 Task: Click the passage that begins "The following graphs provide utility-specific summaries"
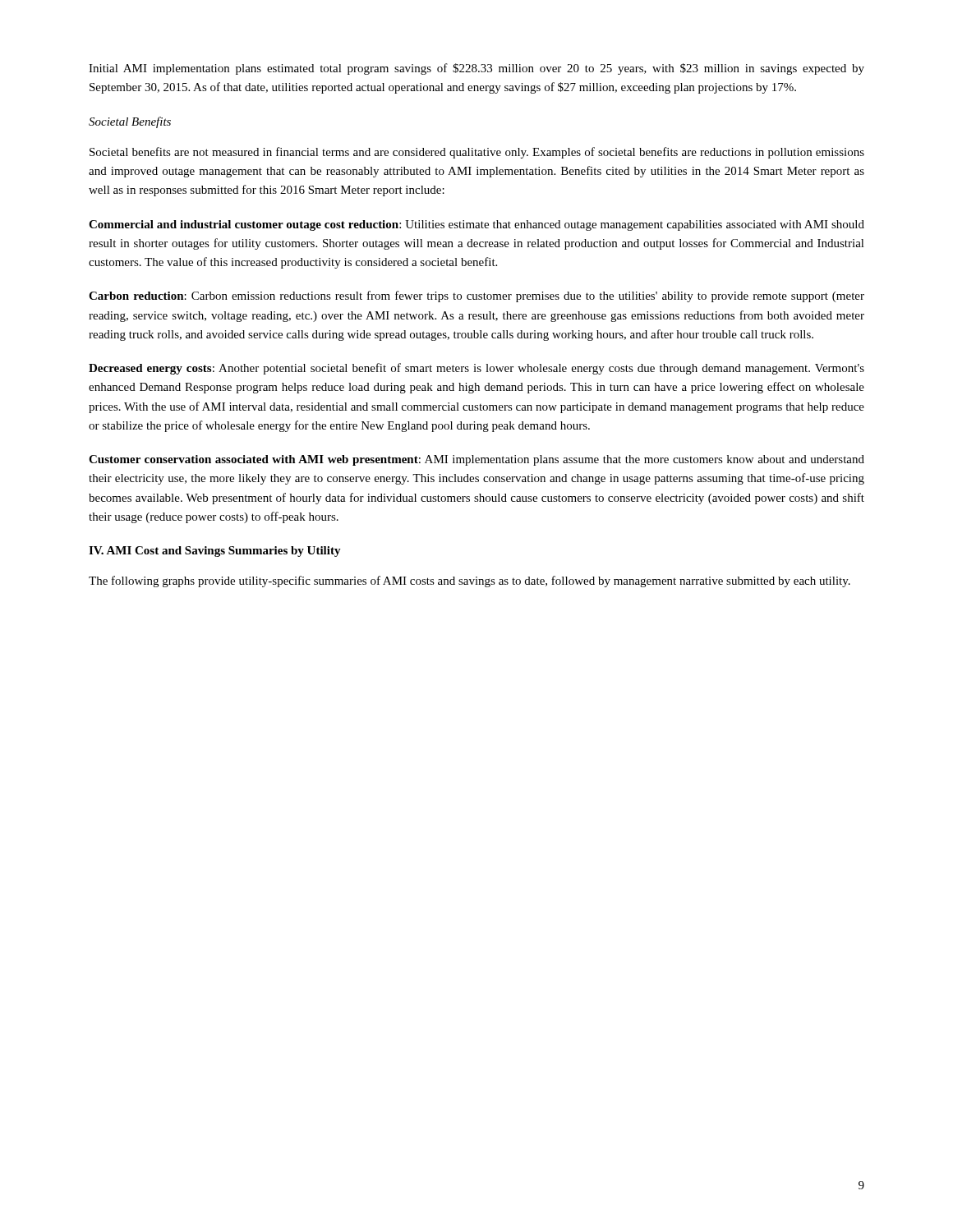[470, 581]
